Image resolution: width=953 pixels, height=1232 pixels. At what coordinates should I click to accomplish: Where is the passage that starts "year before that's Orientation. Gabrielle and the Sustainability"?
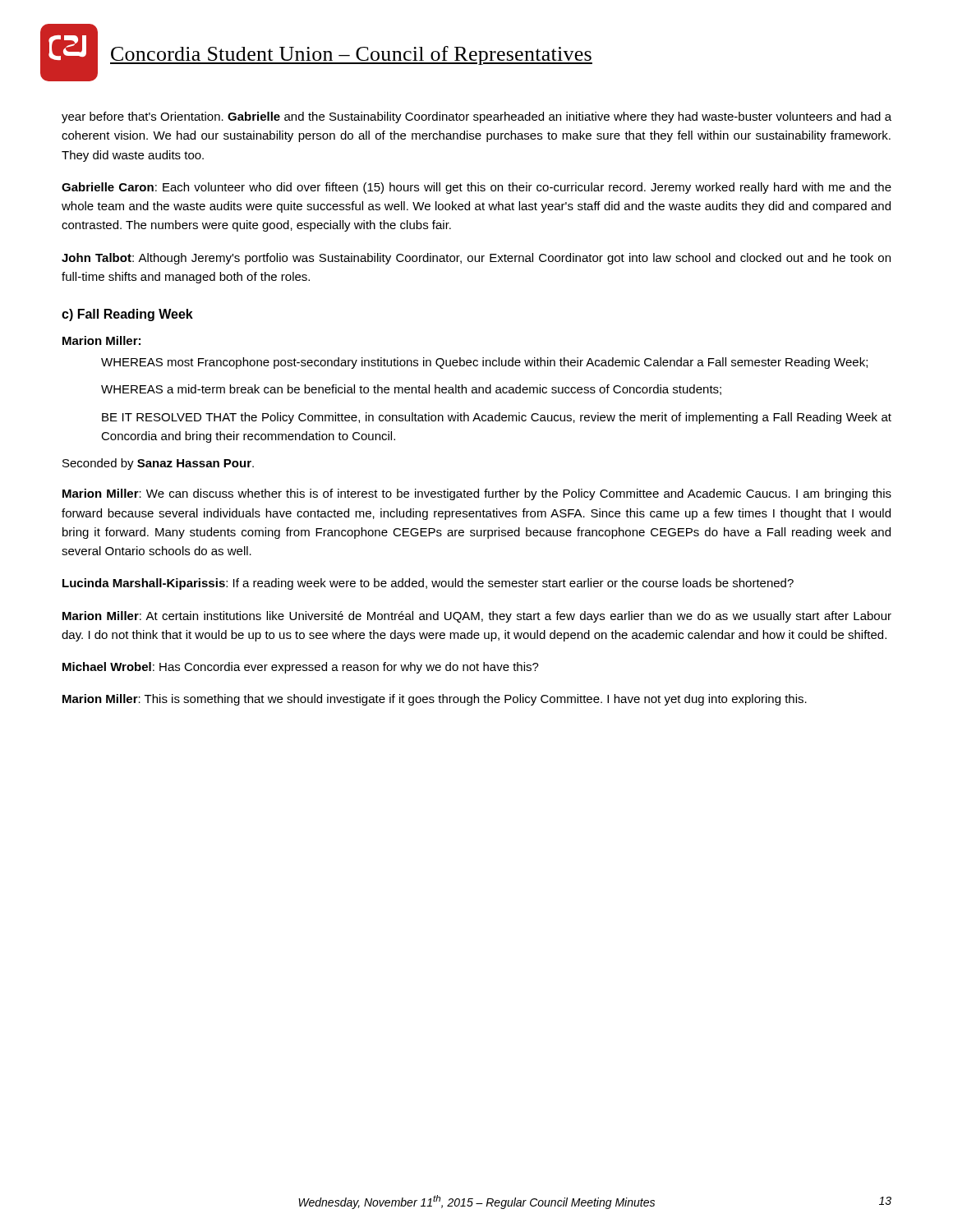476,135
